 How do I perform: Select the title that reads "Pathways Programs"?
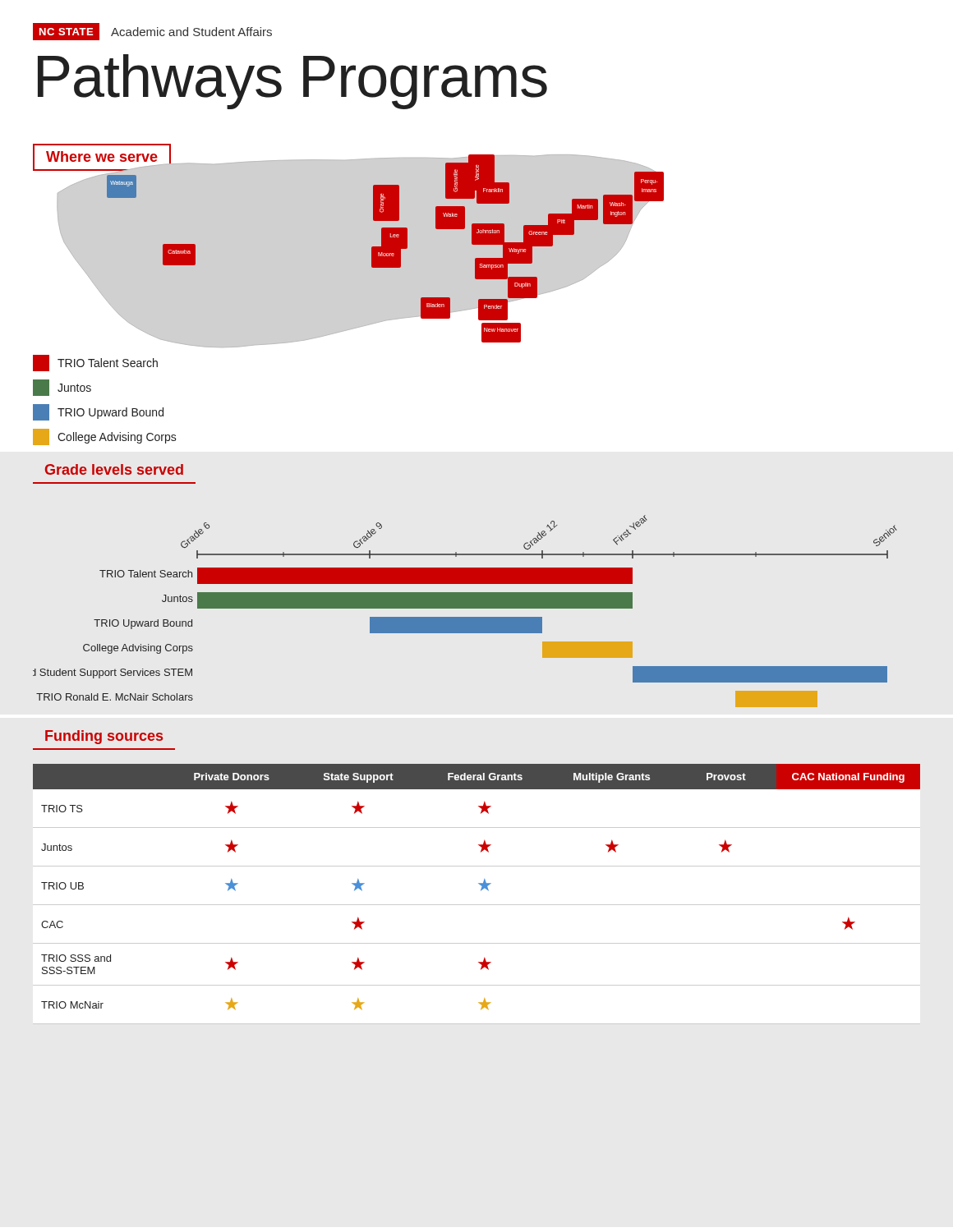click(x=291, y=77)
